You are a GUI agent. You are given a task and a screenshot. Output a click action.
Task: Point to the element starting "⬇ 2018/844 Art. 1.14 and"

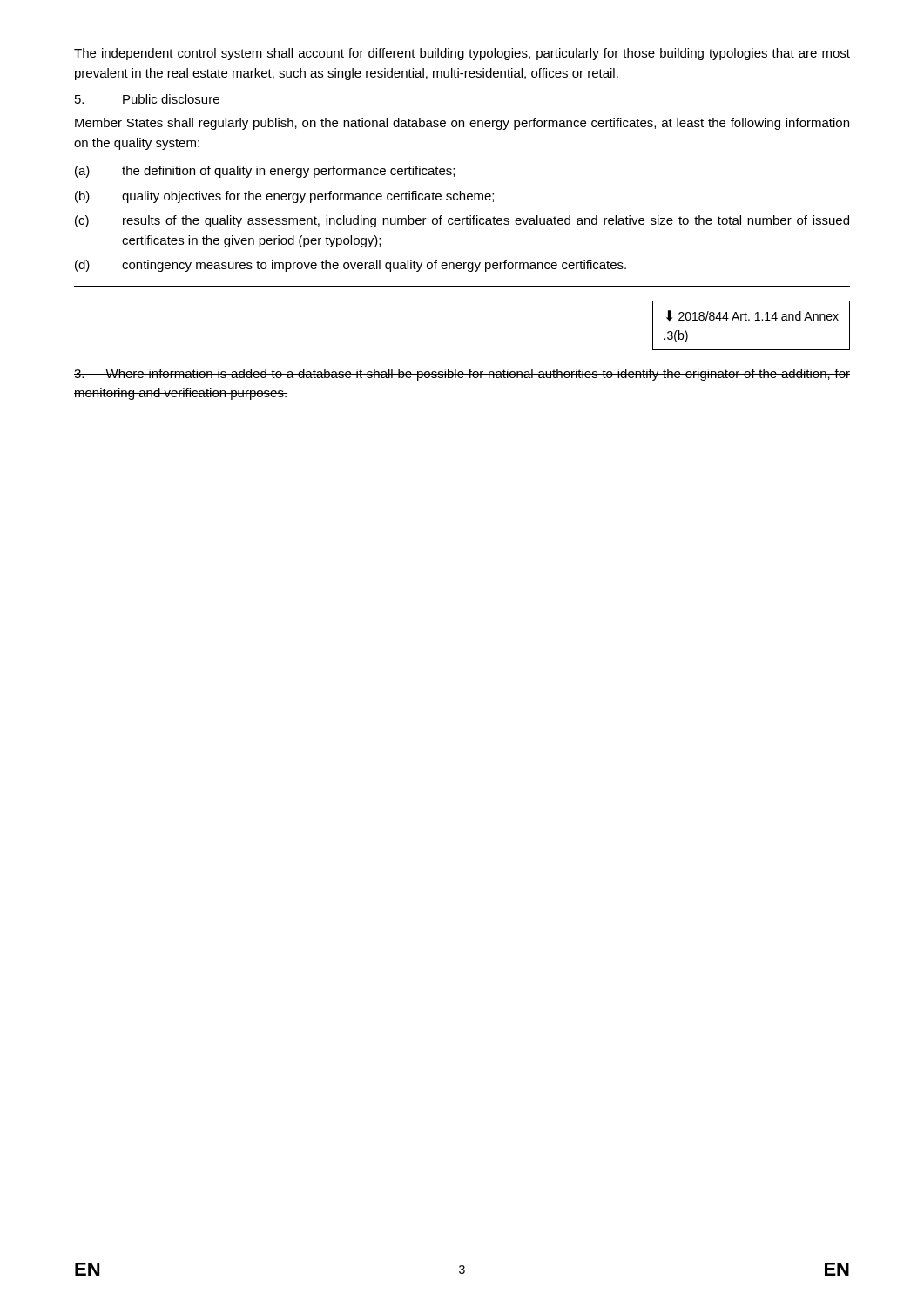point(751,325)
